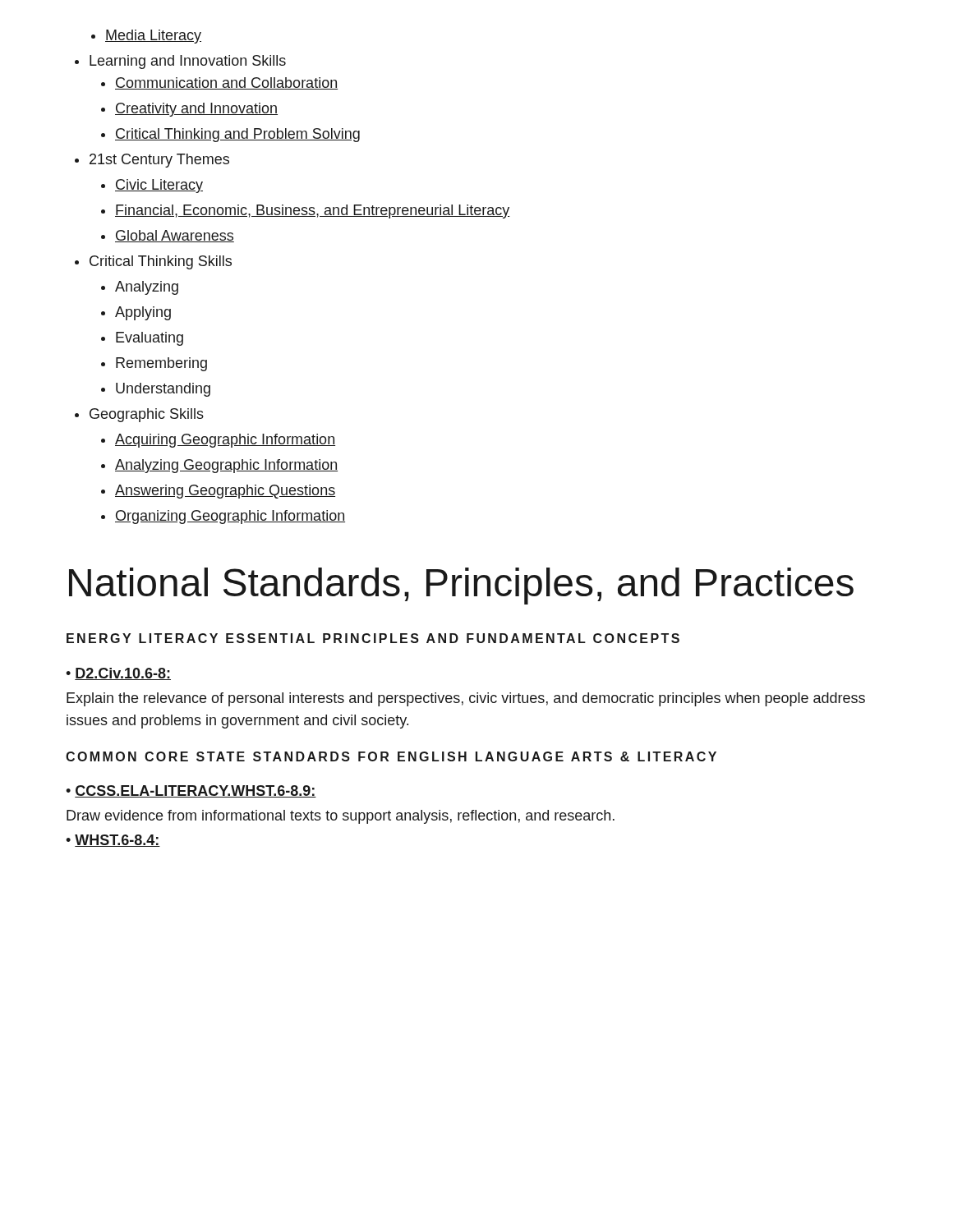Screen dimensions: 1232x953
Task: Point to "Financial, Economic, Business, and Entrepreneurial Literacy"
Action: pos(312,210)
